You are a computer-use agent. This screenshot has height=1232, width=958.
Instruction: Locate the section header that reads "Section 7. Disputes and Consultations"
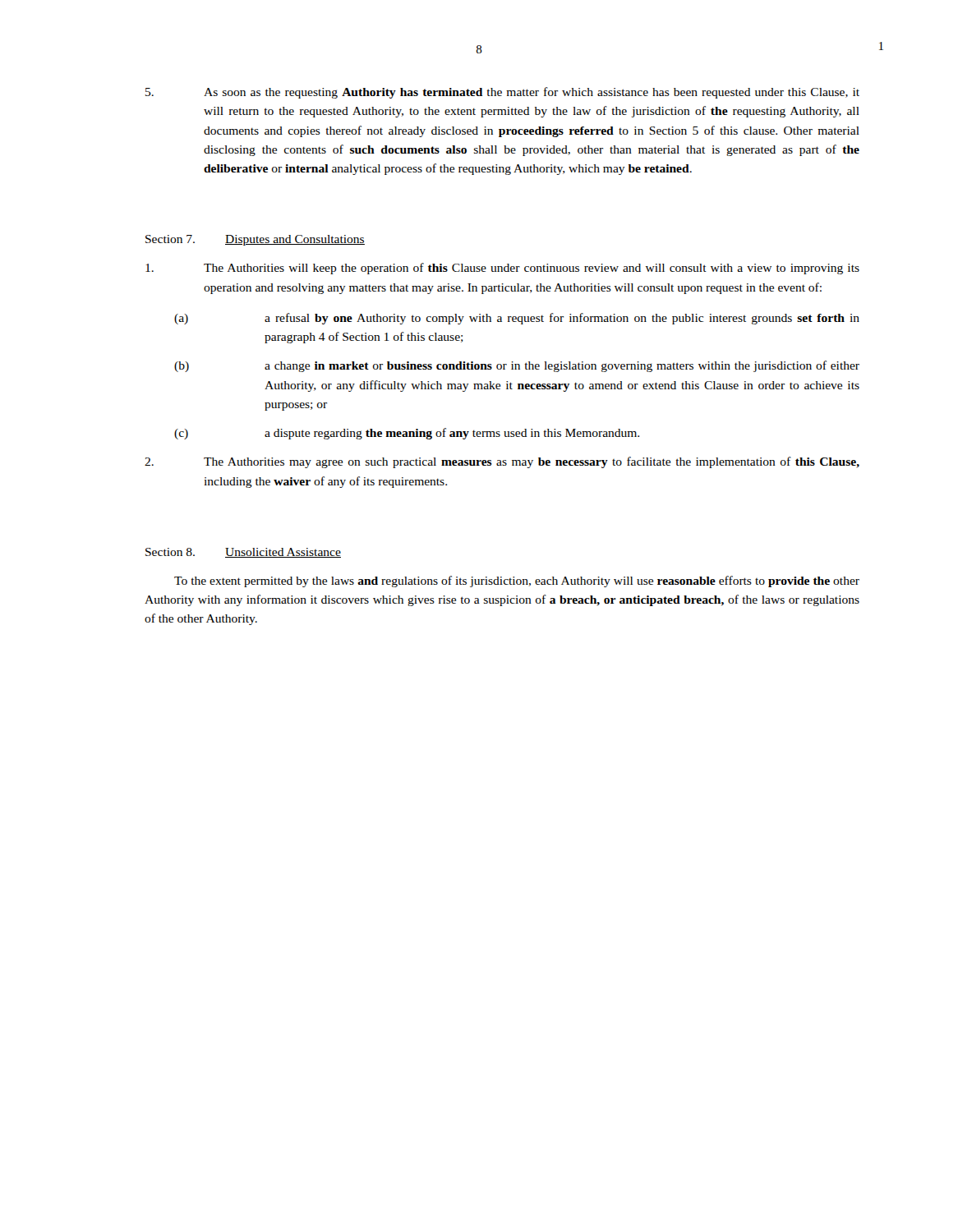(x=255, y=239)
